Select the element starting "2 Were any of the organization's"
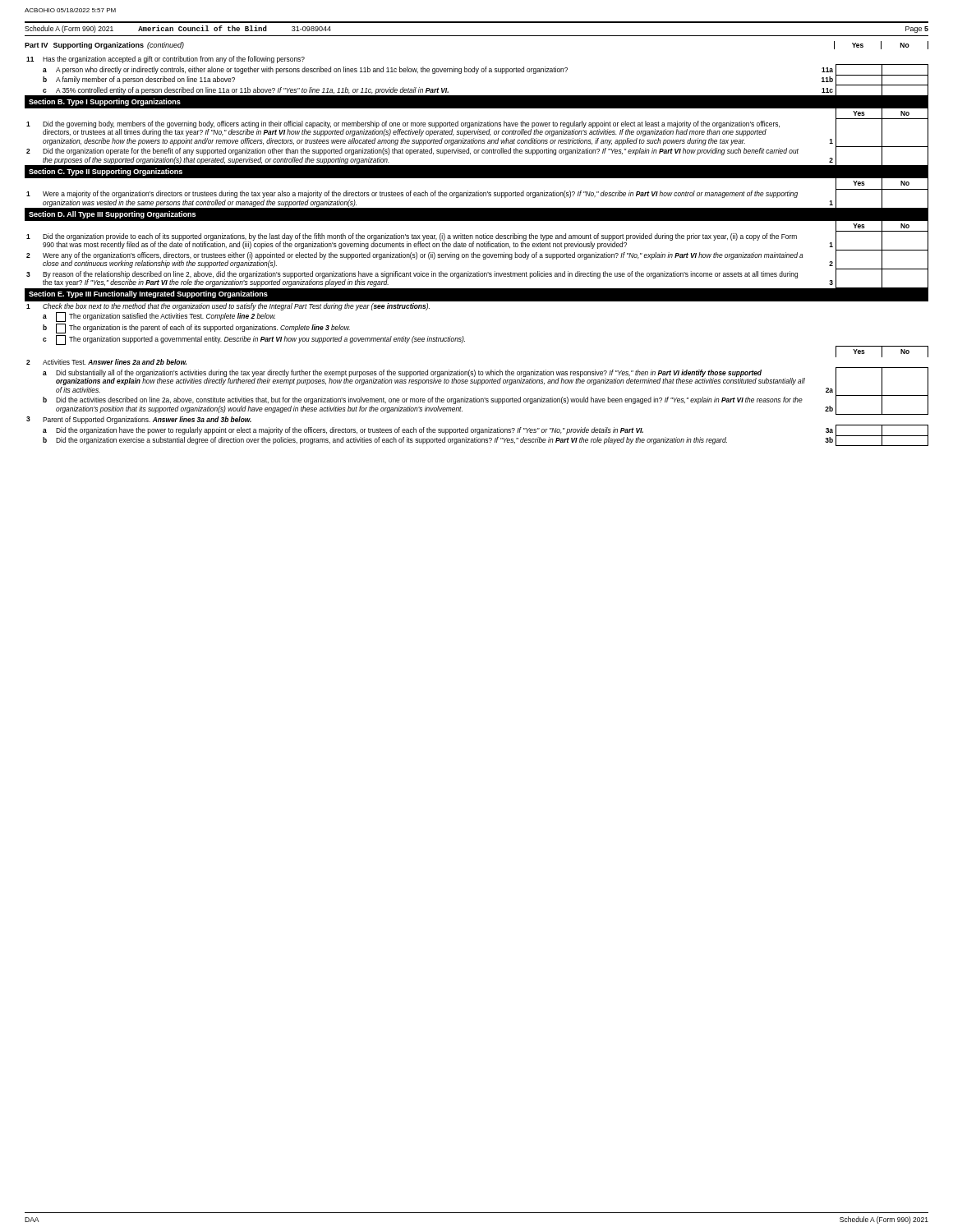Viewport: 953px width, 1232px height. coord(476,260)
